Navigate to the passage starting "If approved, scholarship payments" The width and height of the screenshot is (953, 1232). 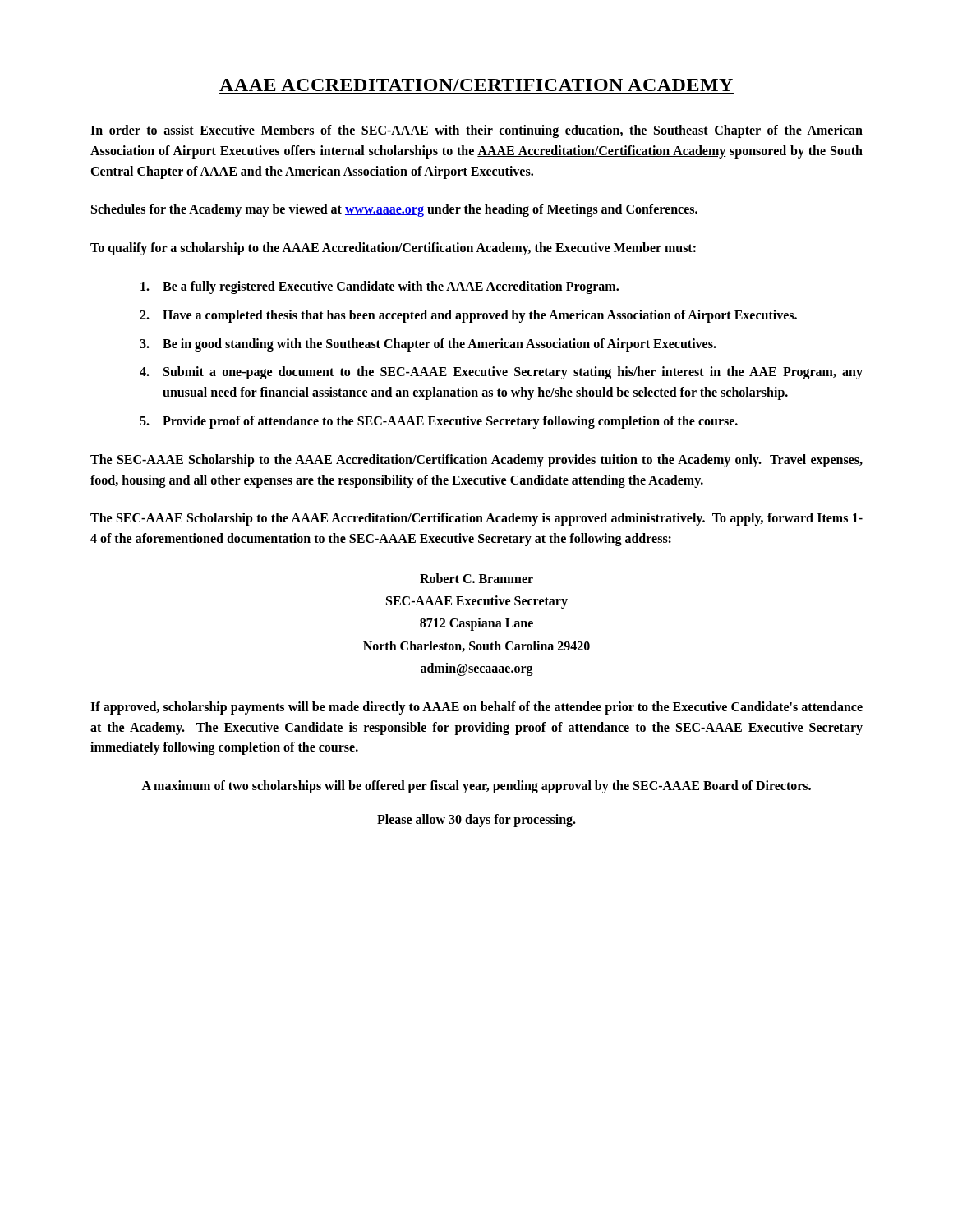click(476, 727)
